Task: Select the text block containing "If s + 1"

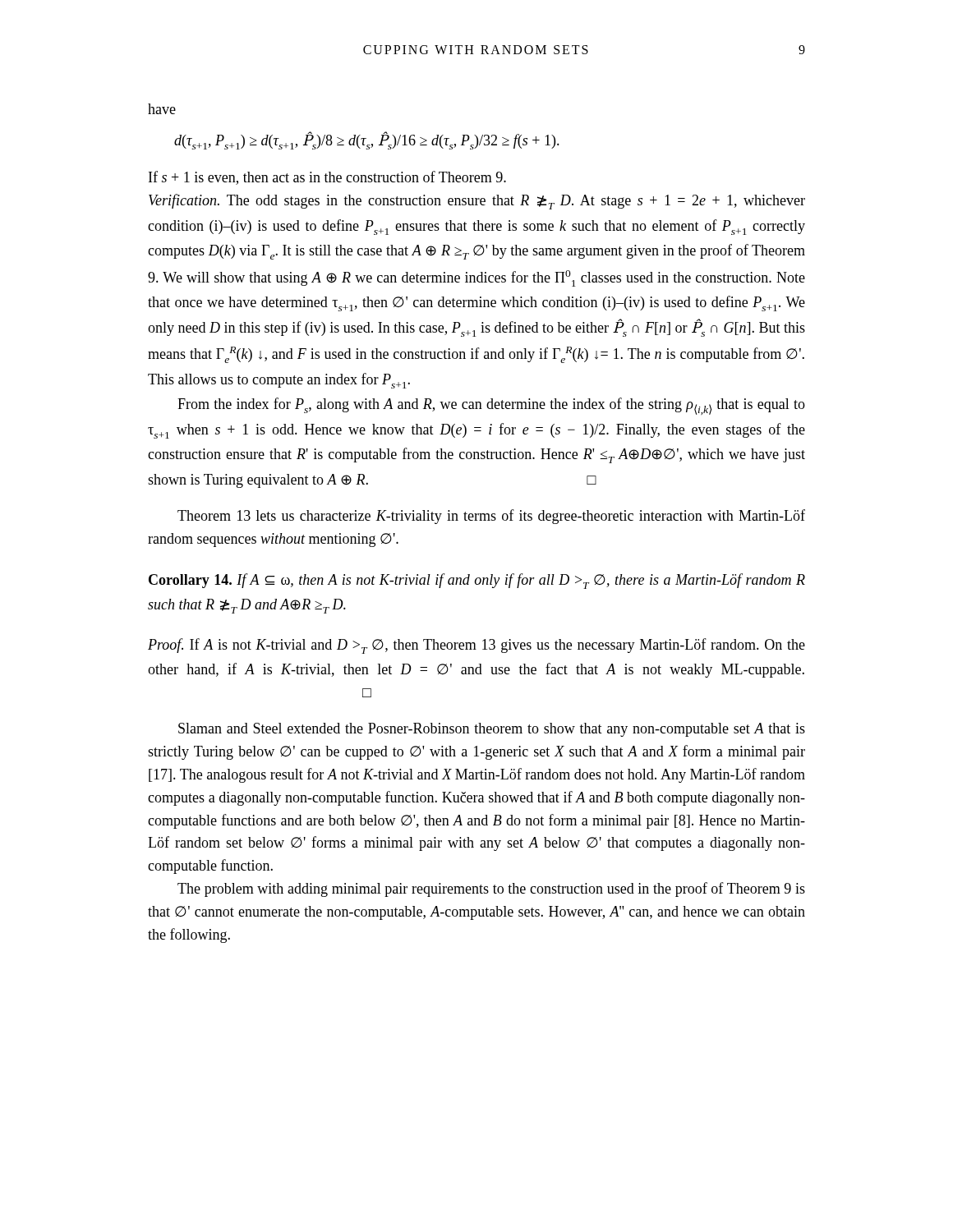Action: [x=327, y=178]
